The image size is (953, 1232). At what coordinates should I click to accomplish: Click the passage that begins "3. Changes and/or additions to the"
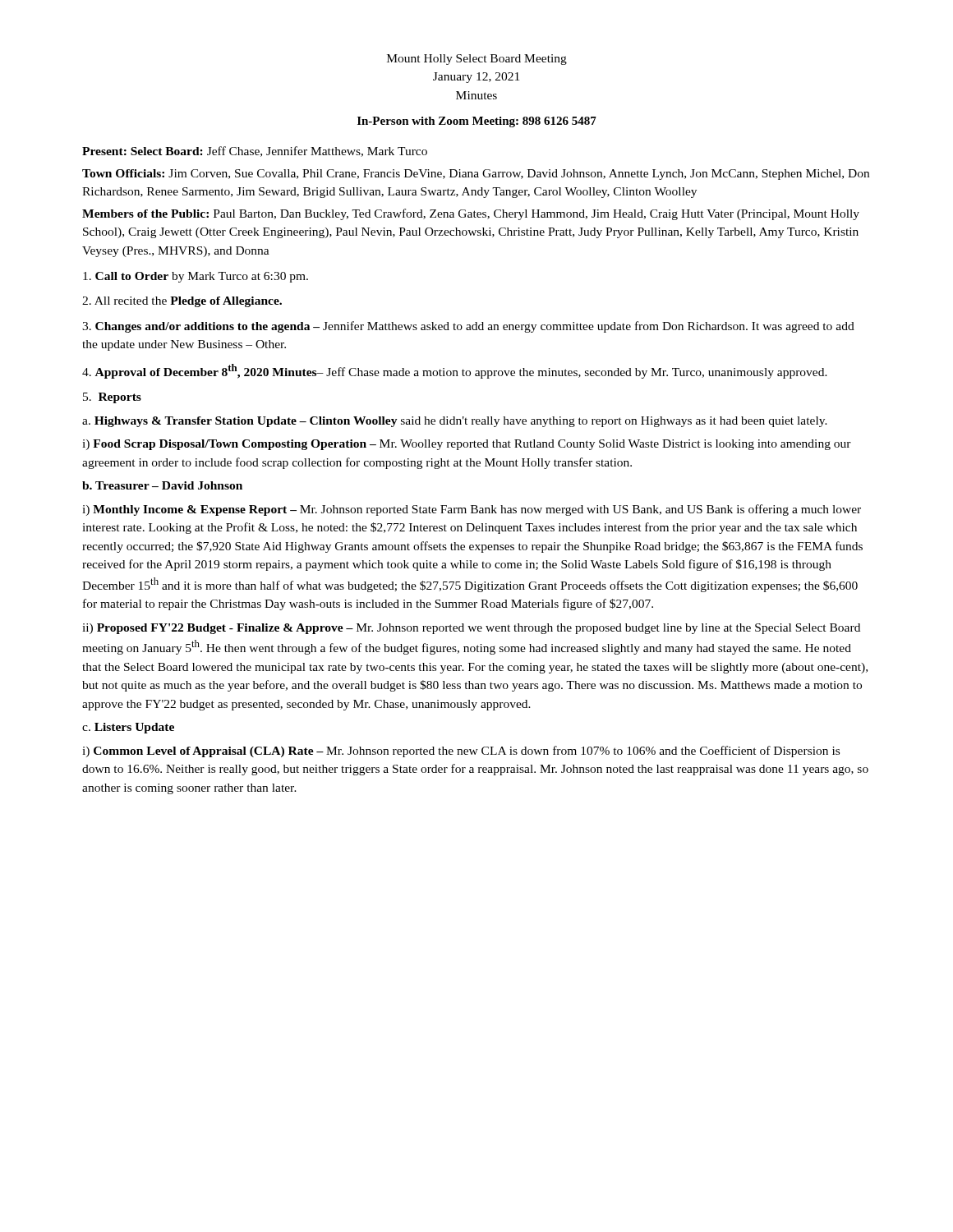468,335
